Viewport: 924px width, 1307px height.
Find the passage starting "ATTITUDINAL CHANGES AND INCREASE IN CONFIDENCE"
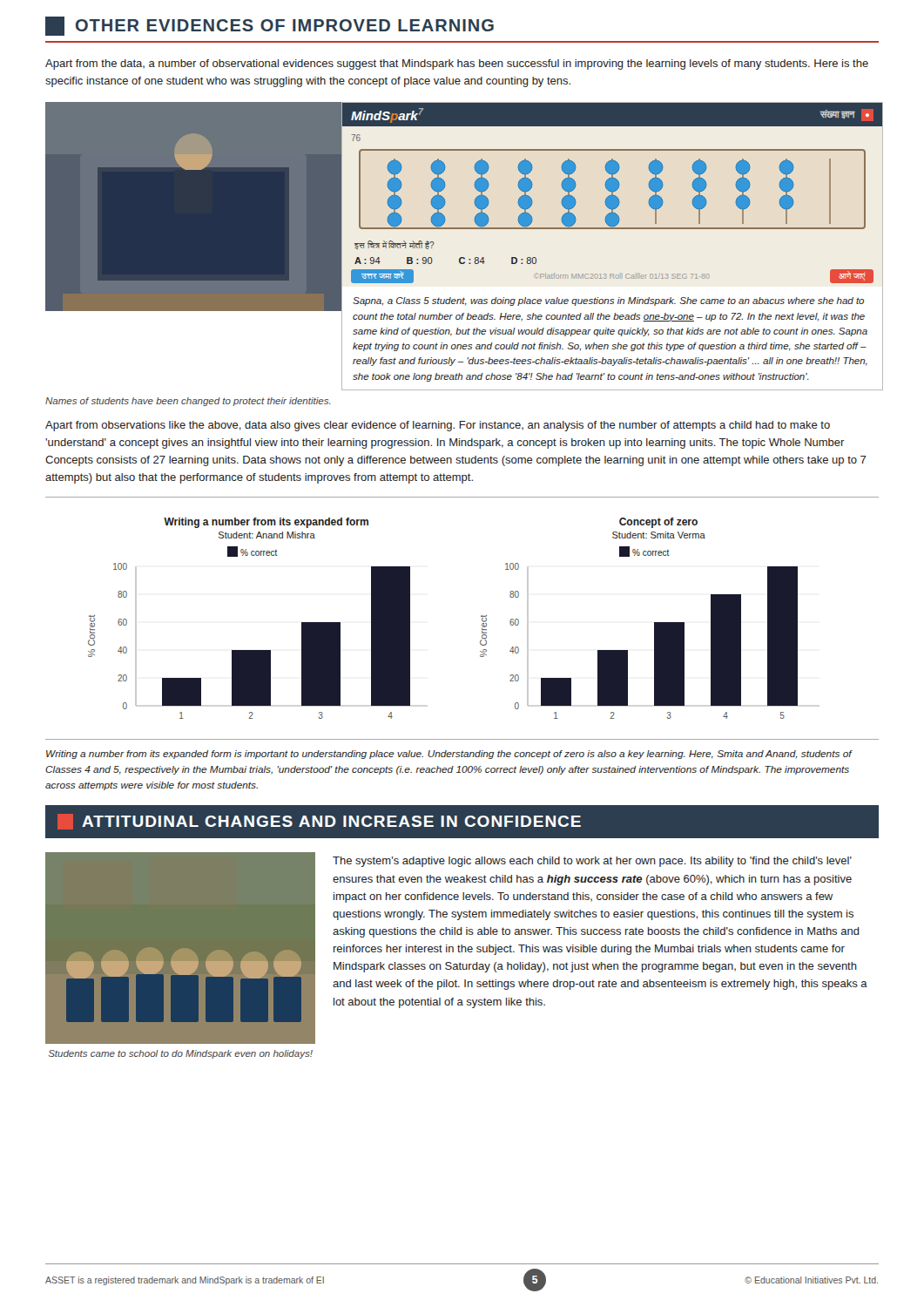(320, 822)
